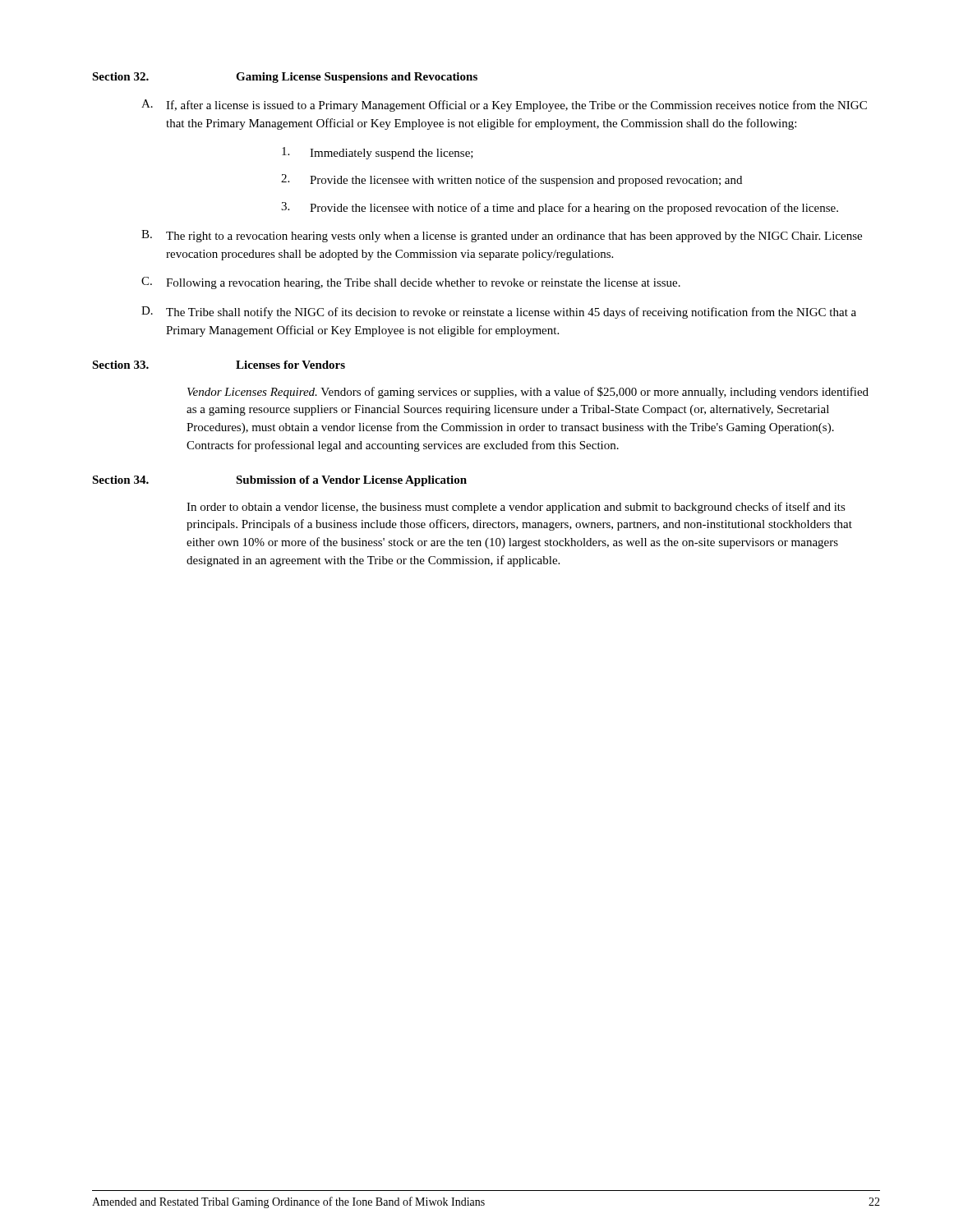Image resolution: width=954 pixels, height=1232 pixels.
Task: Click on the text block starting "Section 33. Licenses"
Action: pos(120,364)
